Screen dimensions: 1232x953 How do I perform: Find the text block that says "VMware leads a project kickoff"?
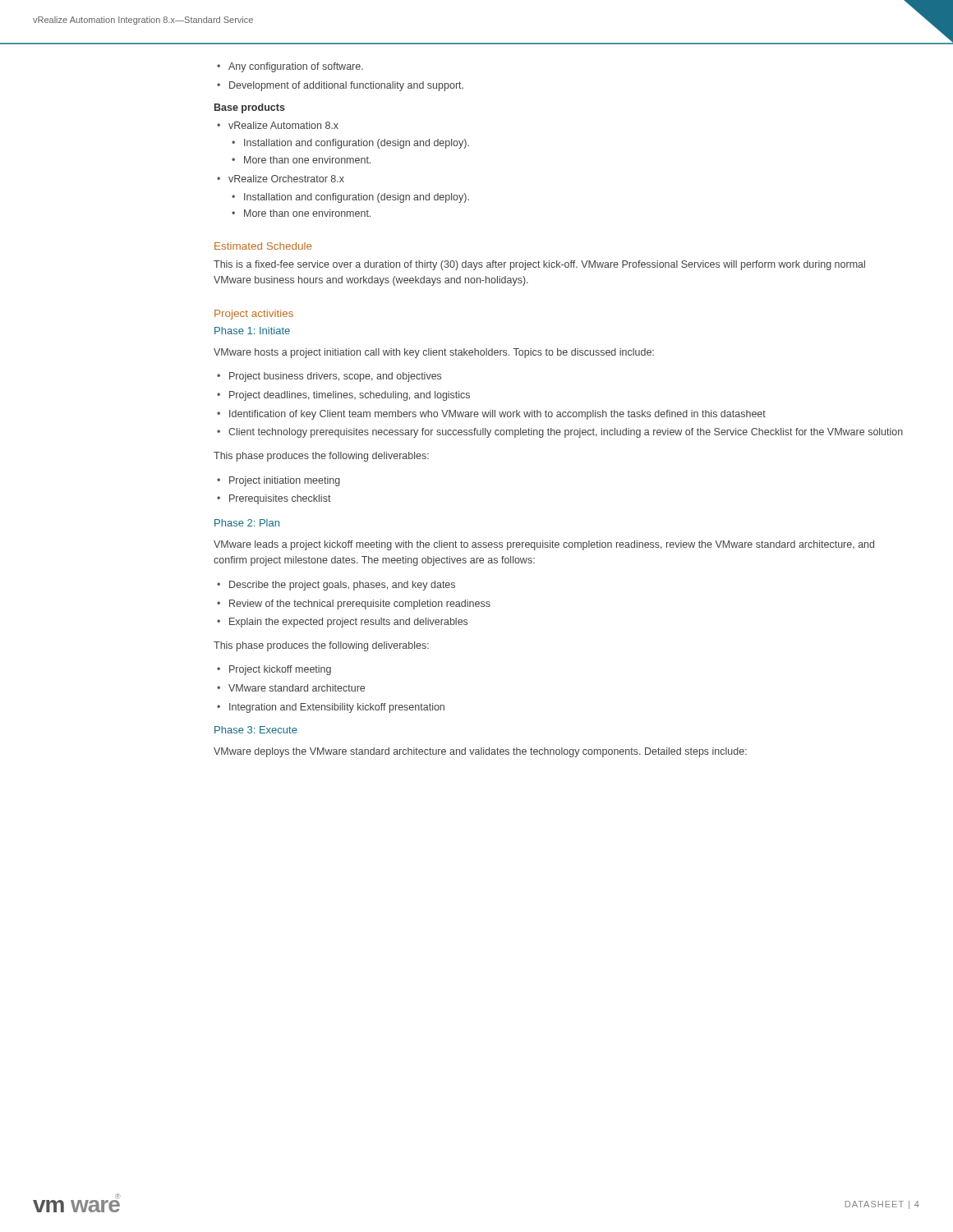pyautogui.click(x=544, y=552)
